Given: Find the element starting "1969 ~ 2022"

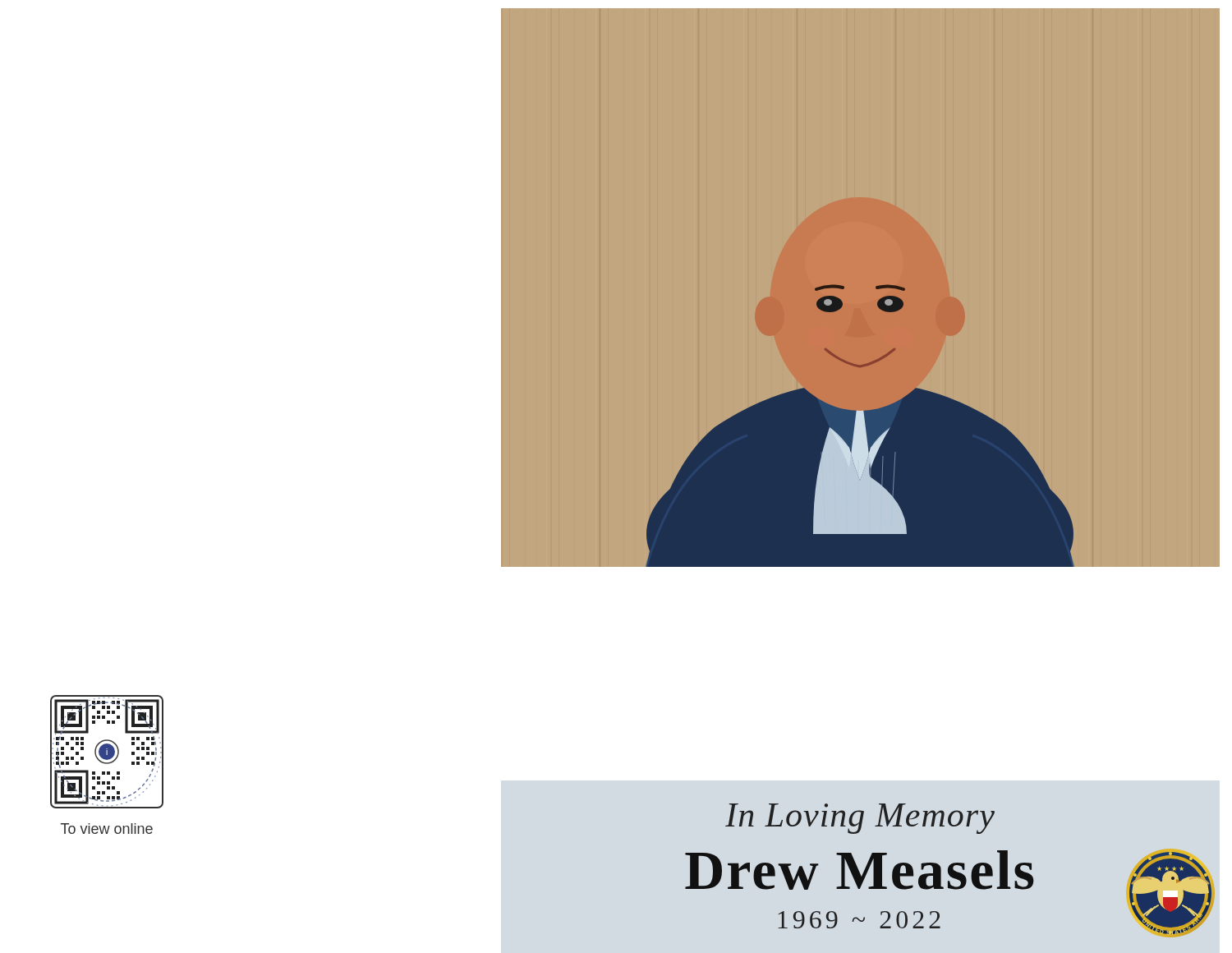Looking at the screenshot, I should [860, 919].
